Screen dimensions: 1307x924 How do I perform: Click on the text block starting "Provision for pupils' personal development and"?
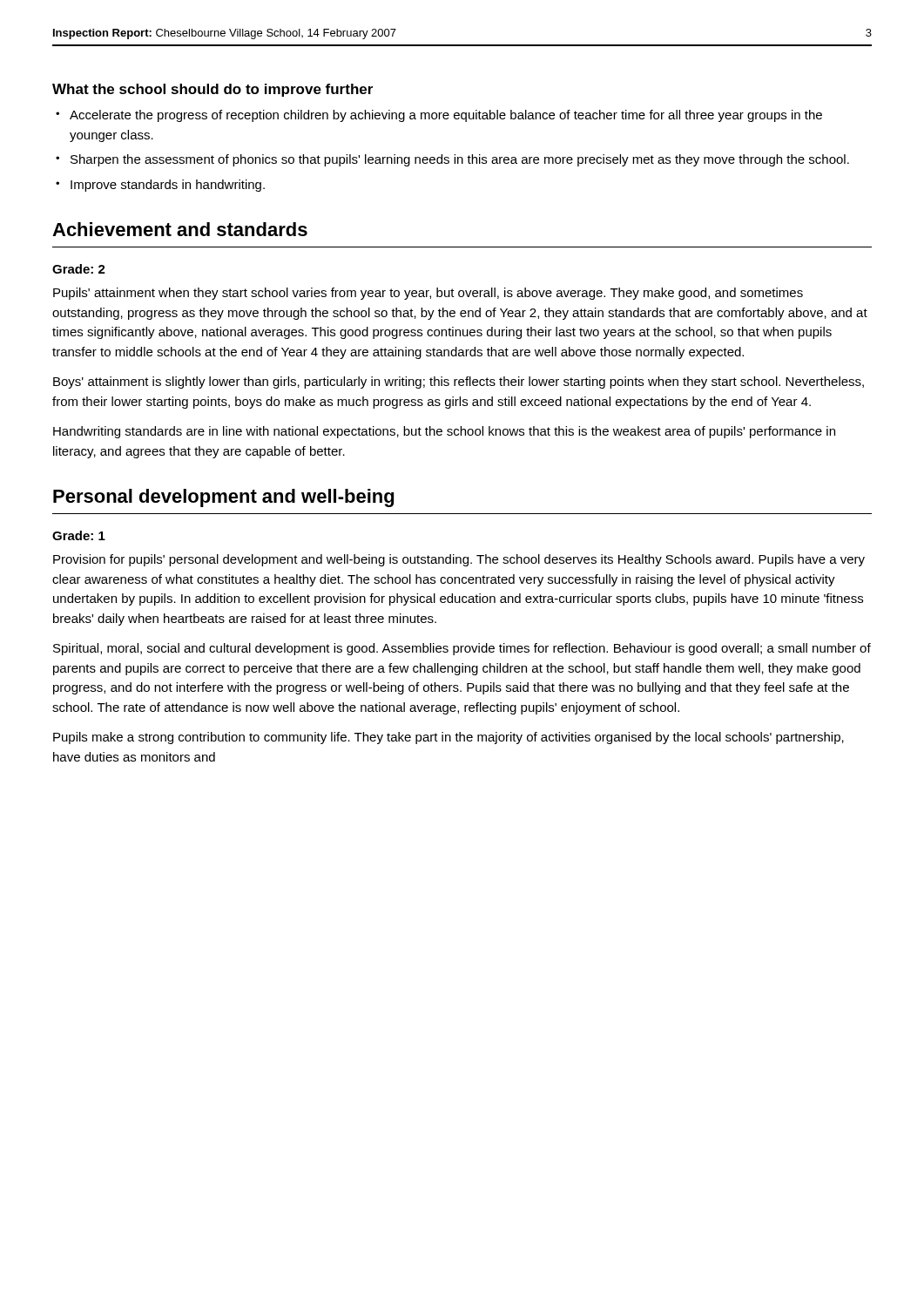[x=459, y=588]
